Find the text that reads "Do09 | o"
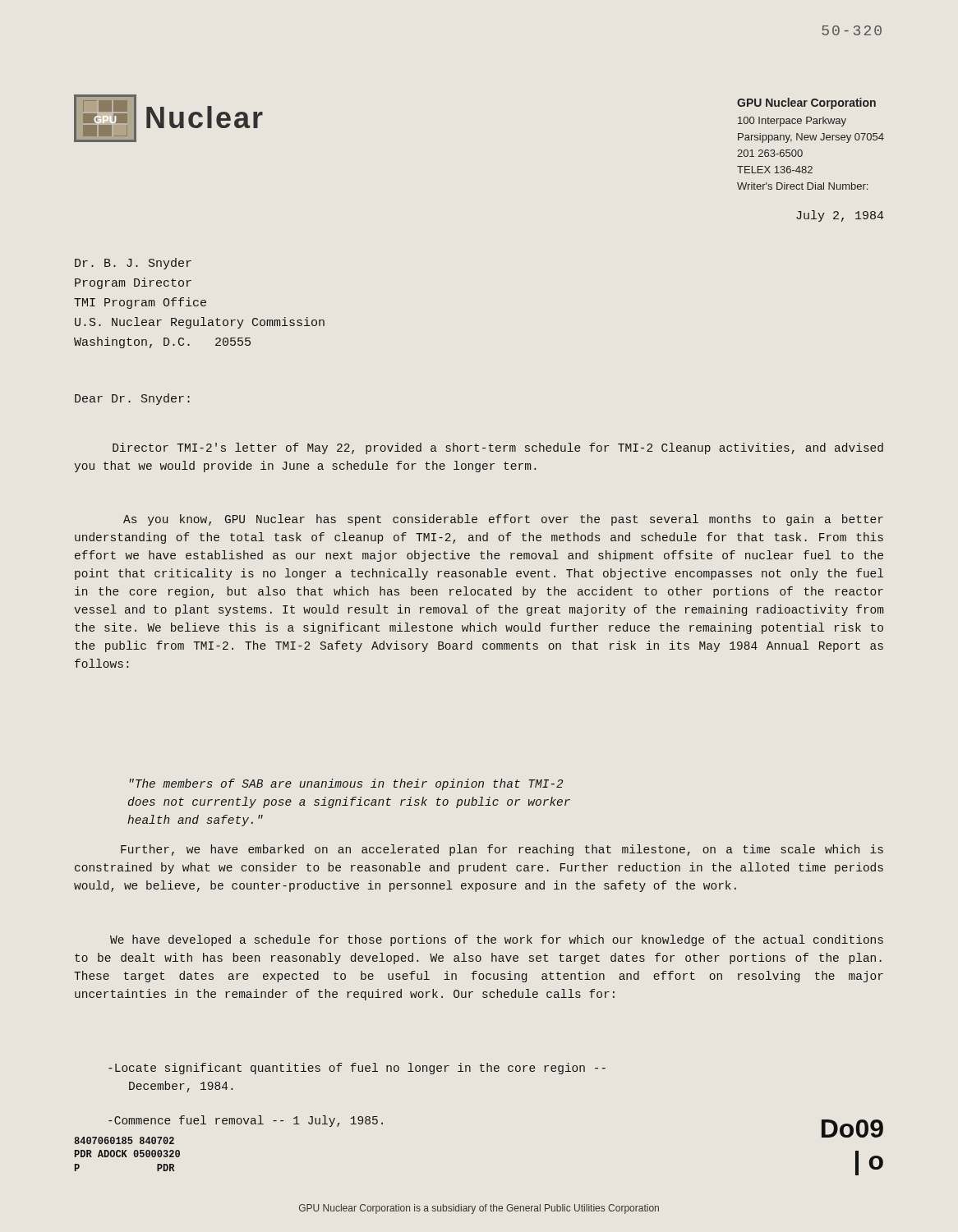Viewport: 958px width, 1232px height. (852, 1144)
